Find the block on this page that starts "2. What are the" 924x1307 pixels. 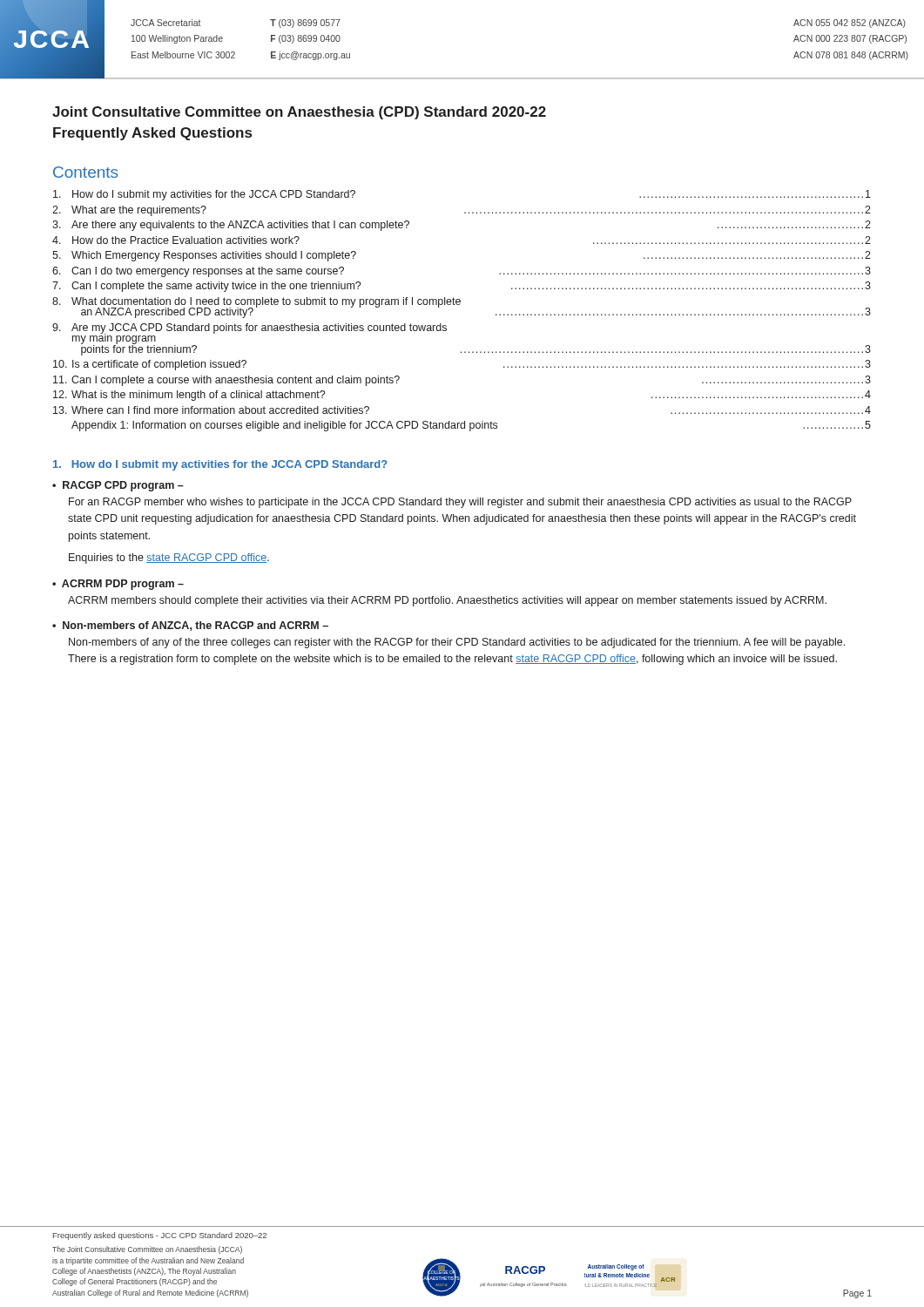point(462,210)
